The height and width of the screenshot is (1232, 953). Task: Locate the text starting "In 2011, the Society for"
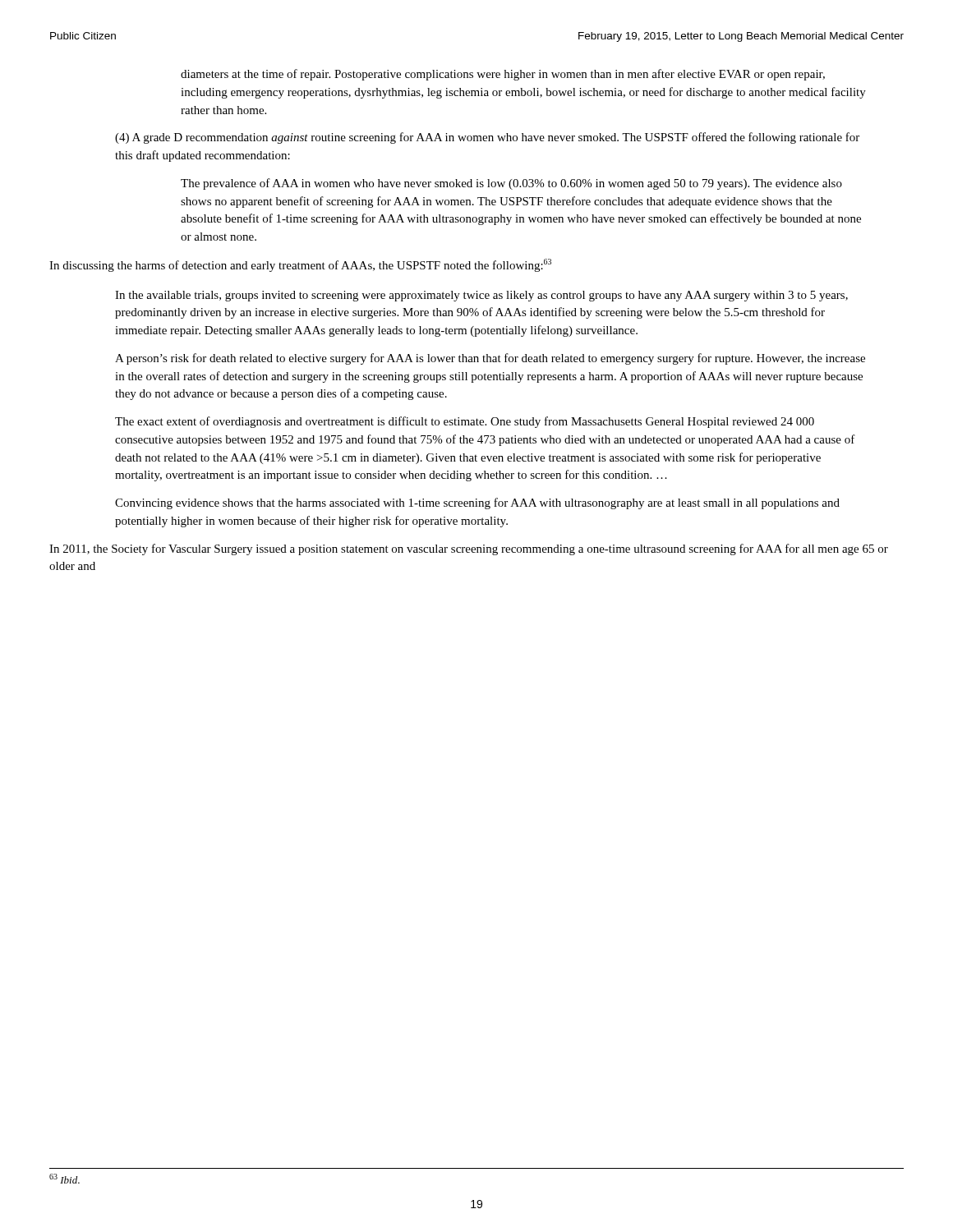pyautogui.click(x=476, y=558)
